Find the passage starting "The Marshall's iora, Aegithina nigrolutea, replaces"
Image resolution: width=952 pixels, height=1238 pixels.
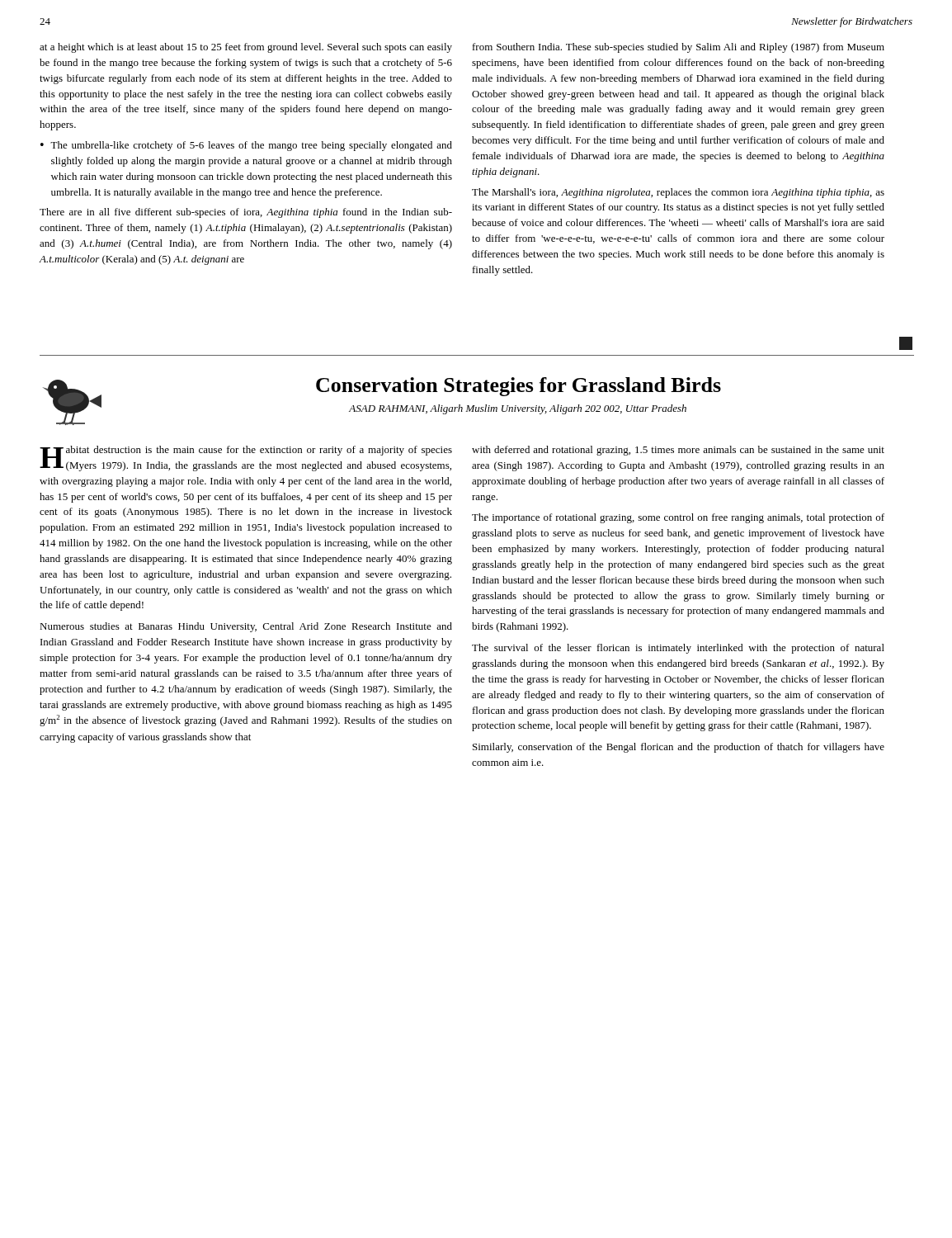678,230
